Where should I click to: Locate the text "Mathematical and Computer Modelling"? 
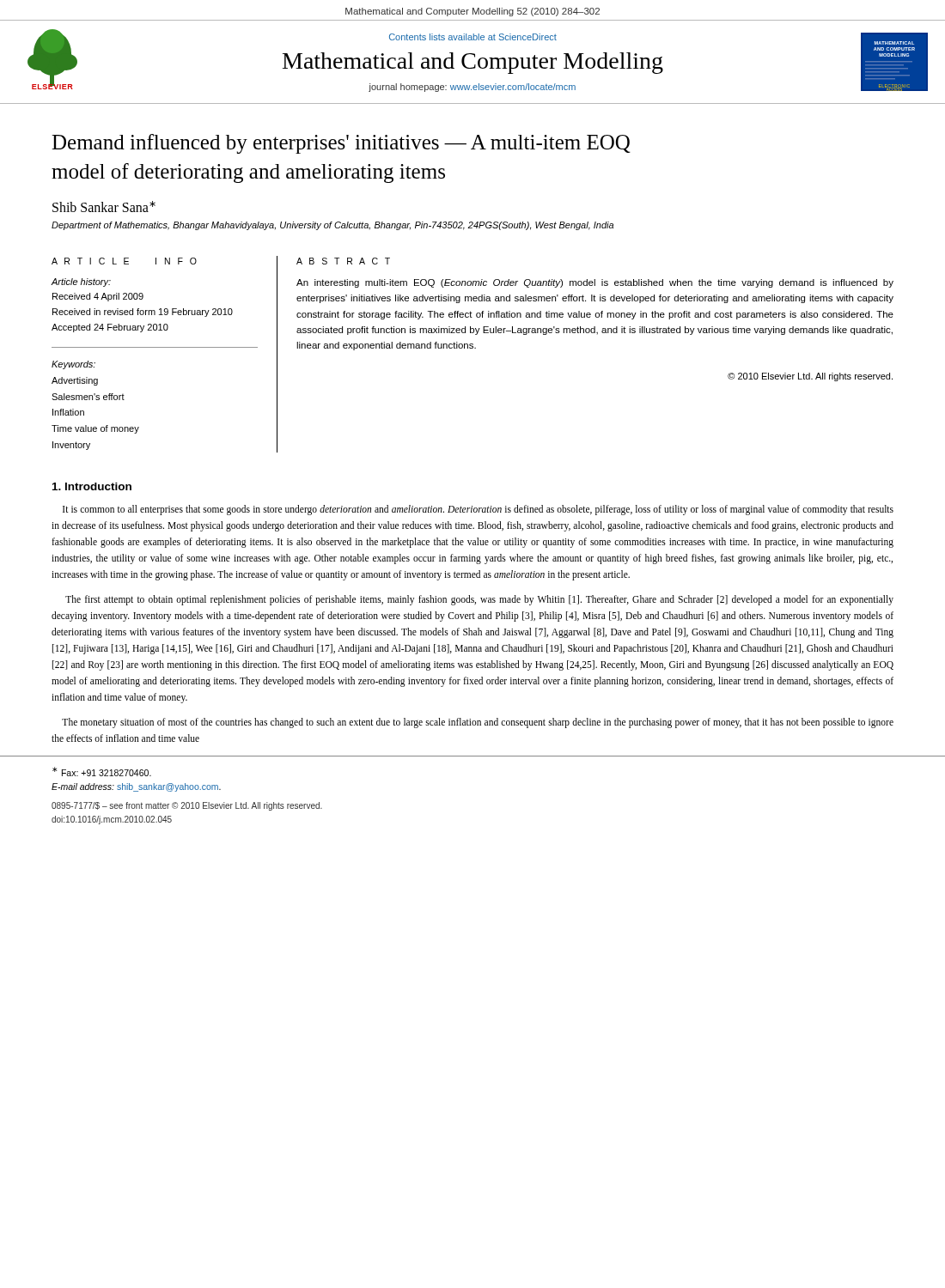click(472, 60)
